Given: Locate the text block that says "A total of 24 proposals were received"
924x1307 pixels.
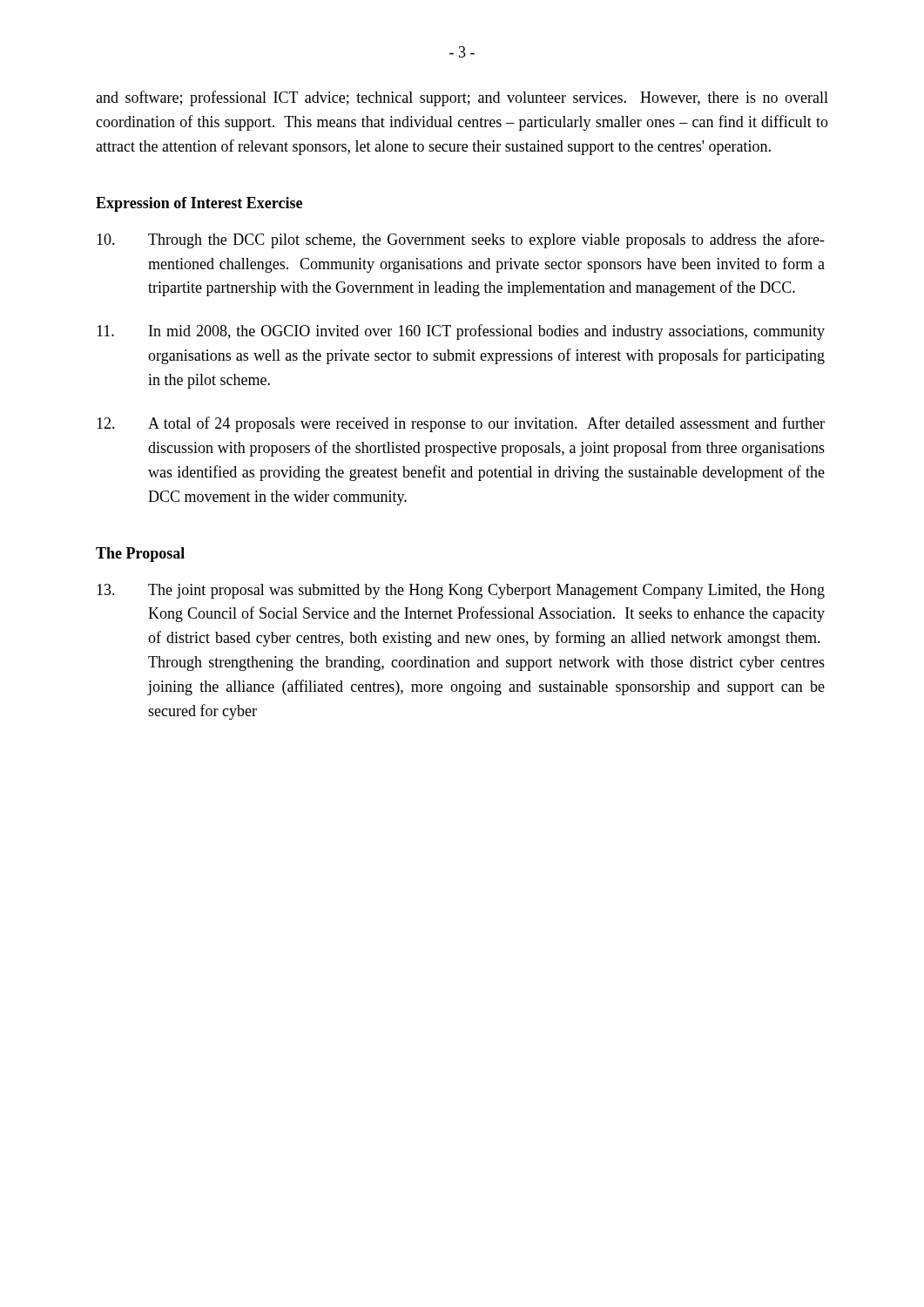Looking at the screenshot, I should point(460,461).
